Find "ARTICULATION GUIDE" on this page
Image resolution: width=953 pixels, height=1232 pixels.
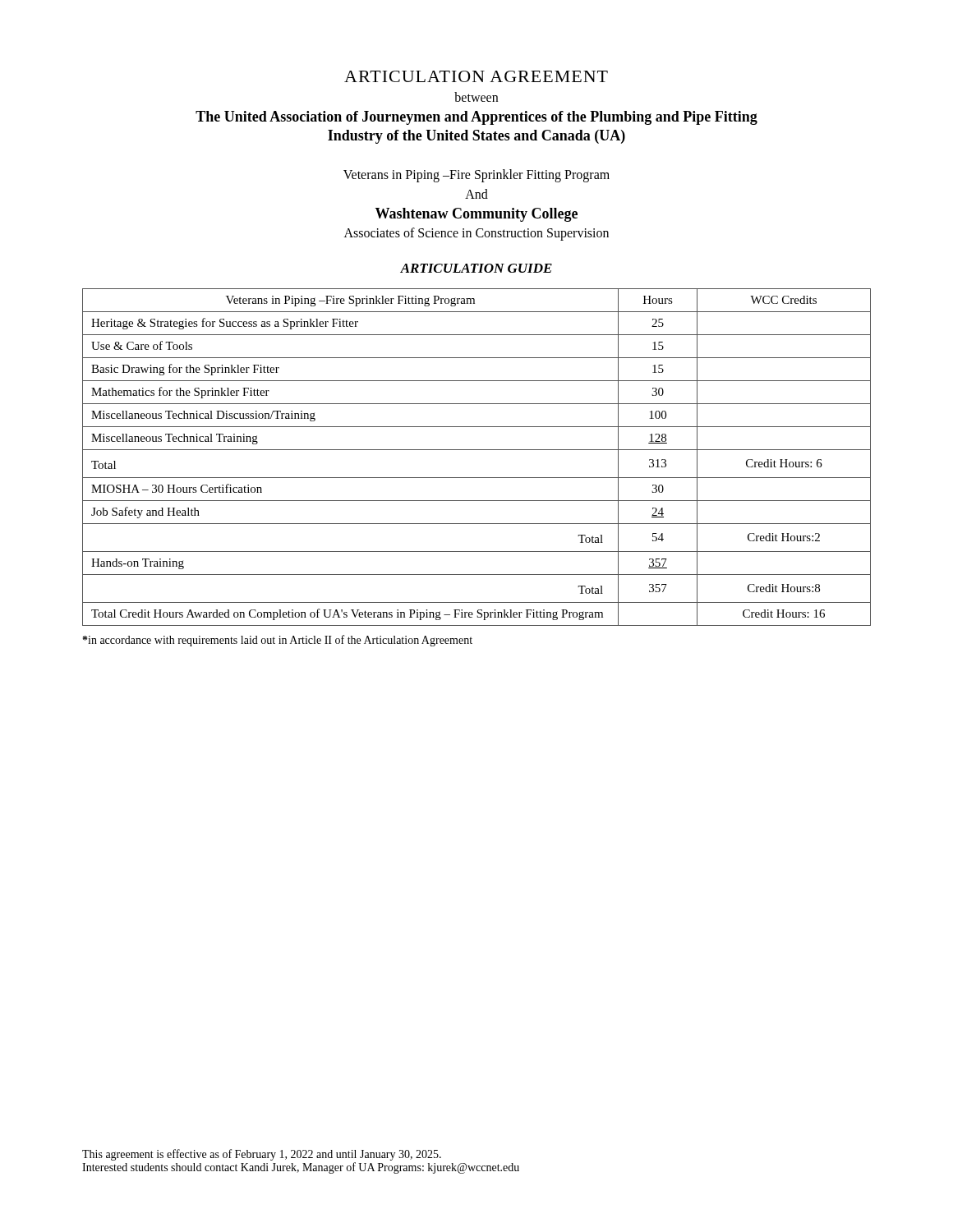[476, 268]
